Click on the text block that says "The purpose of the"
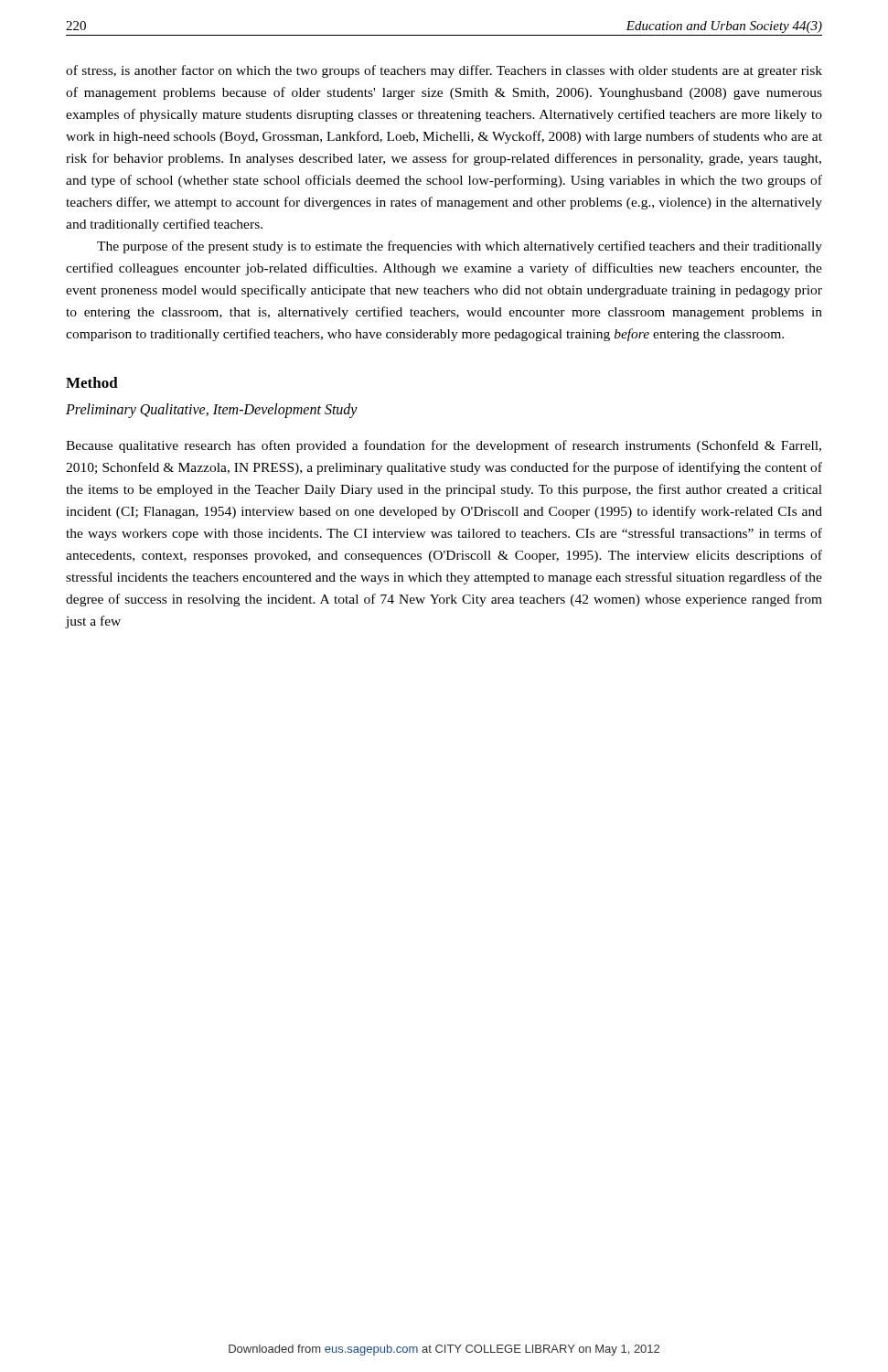Screen dimensions: 1372x888 444,290
